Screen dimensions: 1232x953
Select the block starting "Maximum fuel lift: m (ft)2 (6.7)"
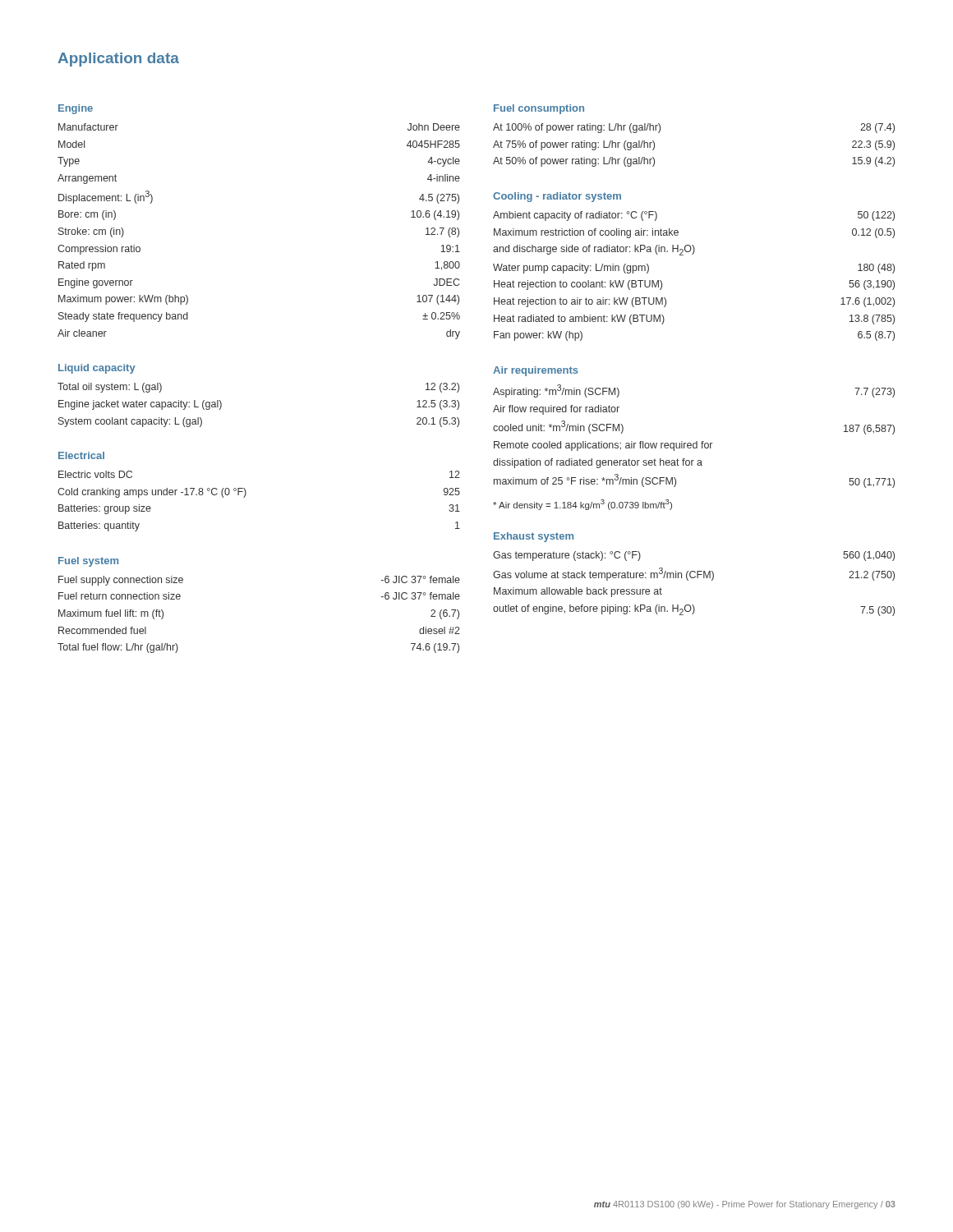coord(109,614)
